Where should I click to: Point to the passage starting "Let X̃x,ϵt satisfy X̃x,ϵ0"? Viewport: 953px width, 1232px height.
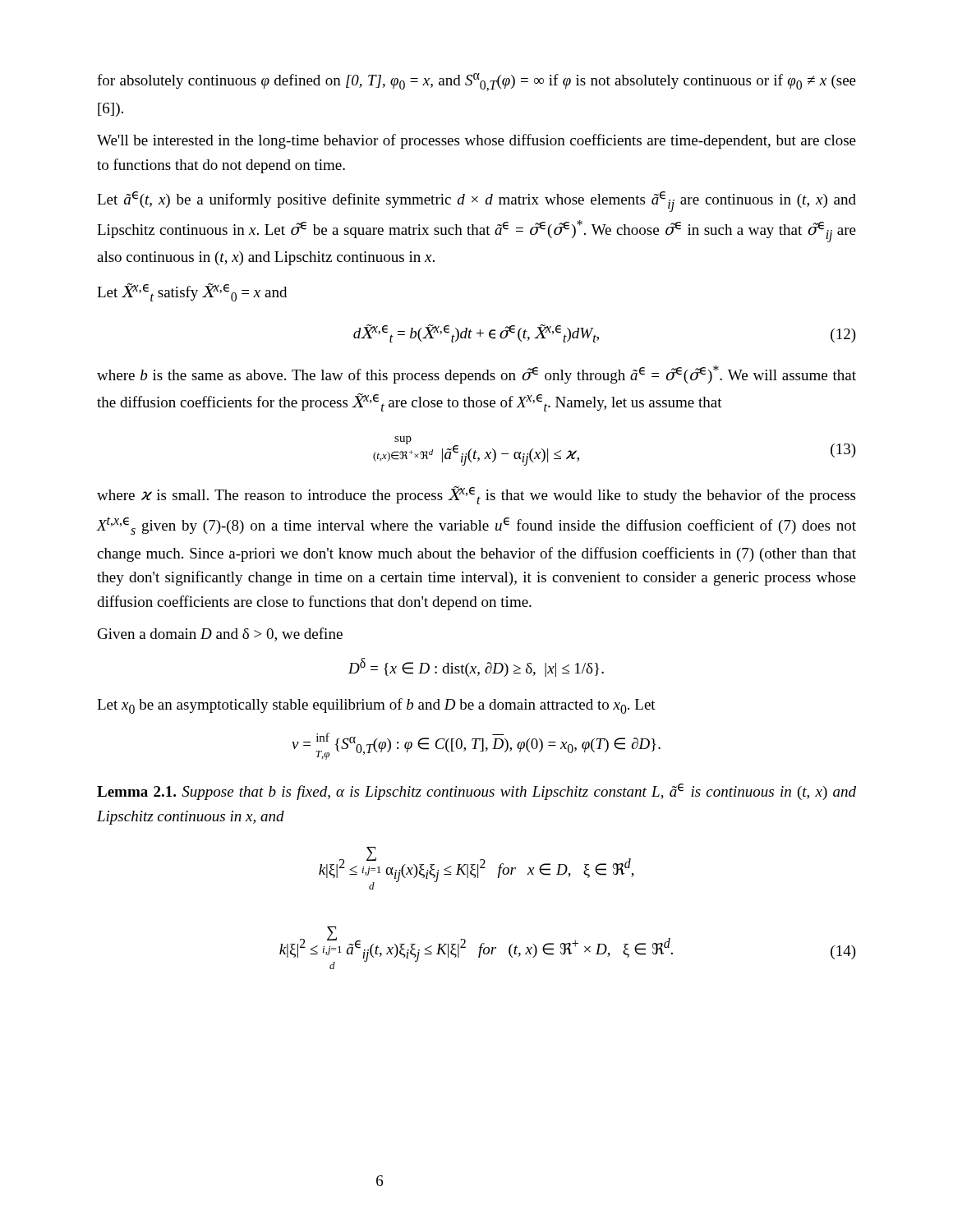tap(192, 292)
